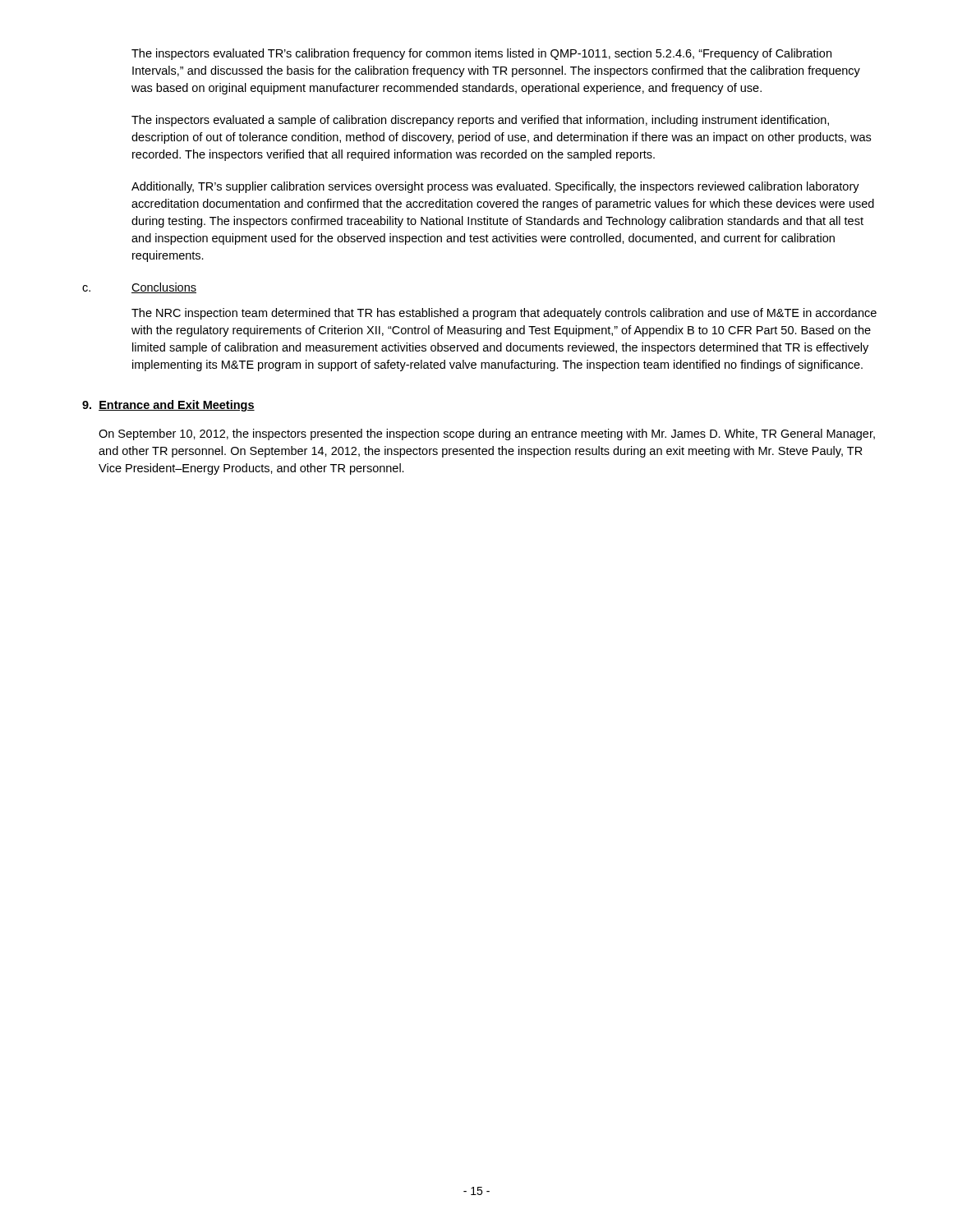Click the passage that begins "The inspectors evaluated TR’s calibration"
Viewport: 953px width, 1232px height.
496,71
